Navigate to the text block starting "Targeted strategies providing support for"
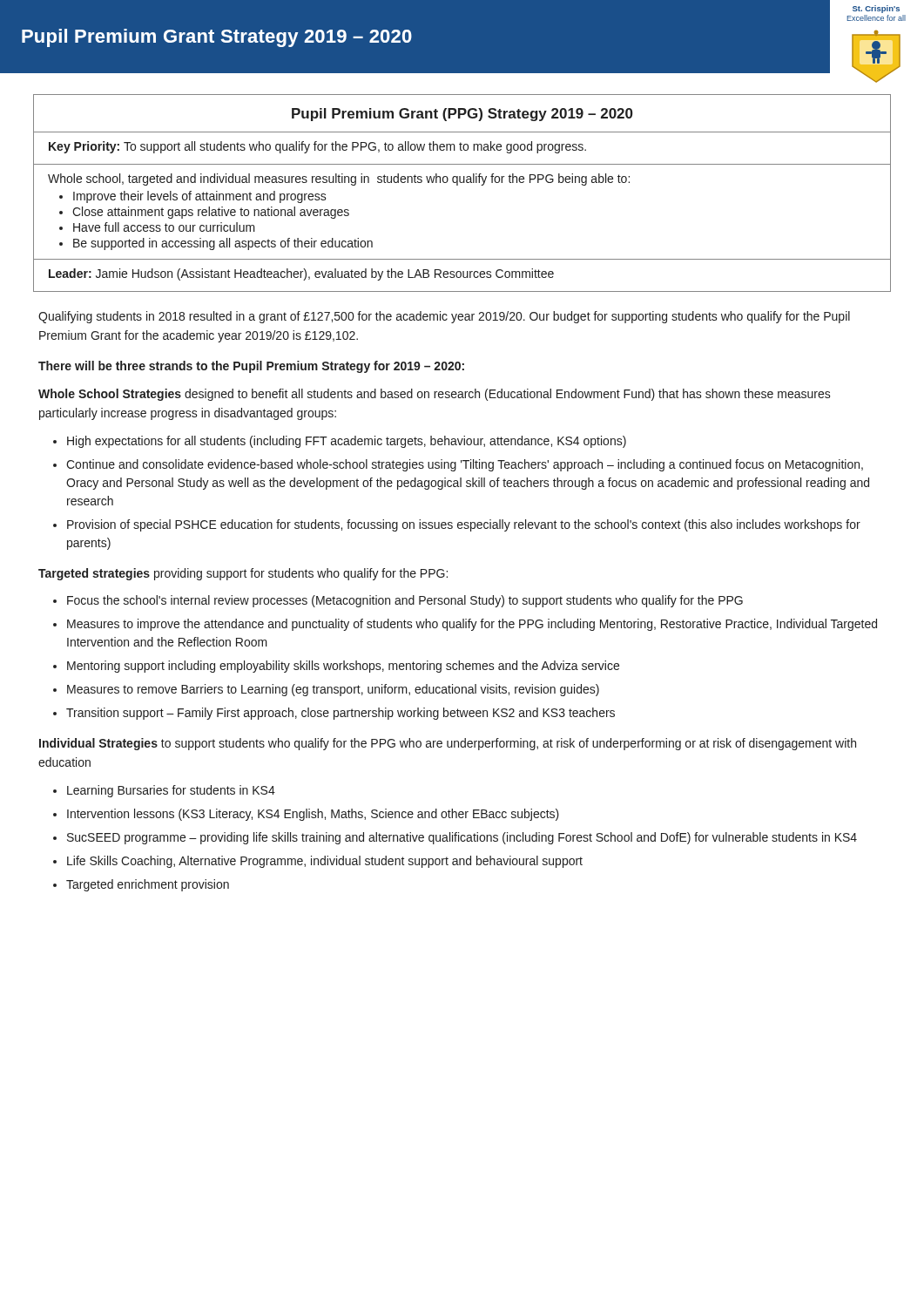Viewport: 924px width, 1307px height. click(243, 574)
